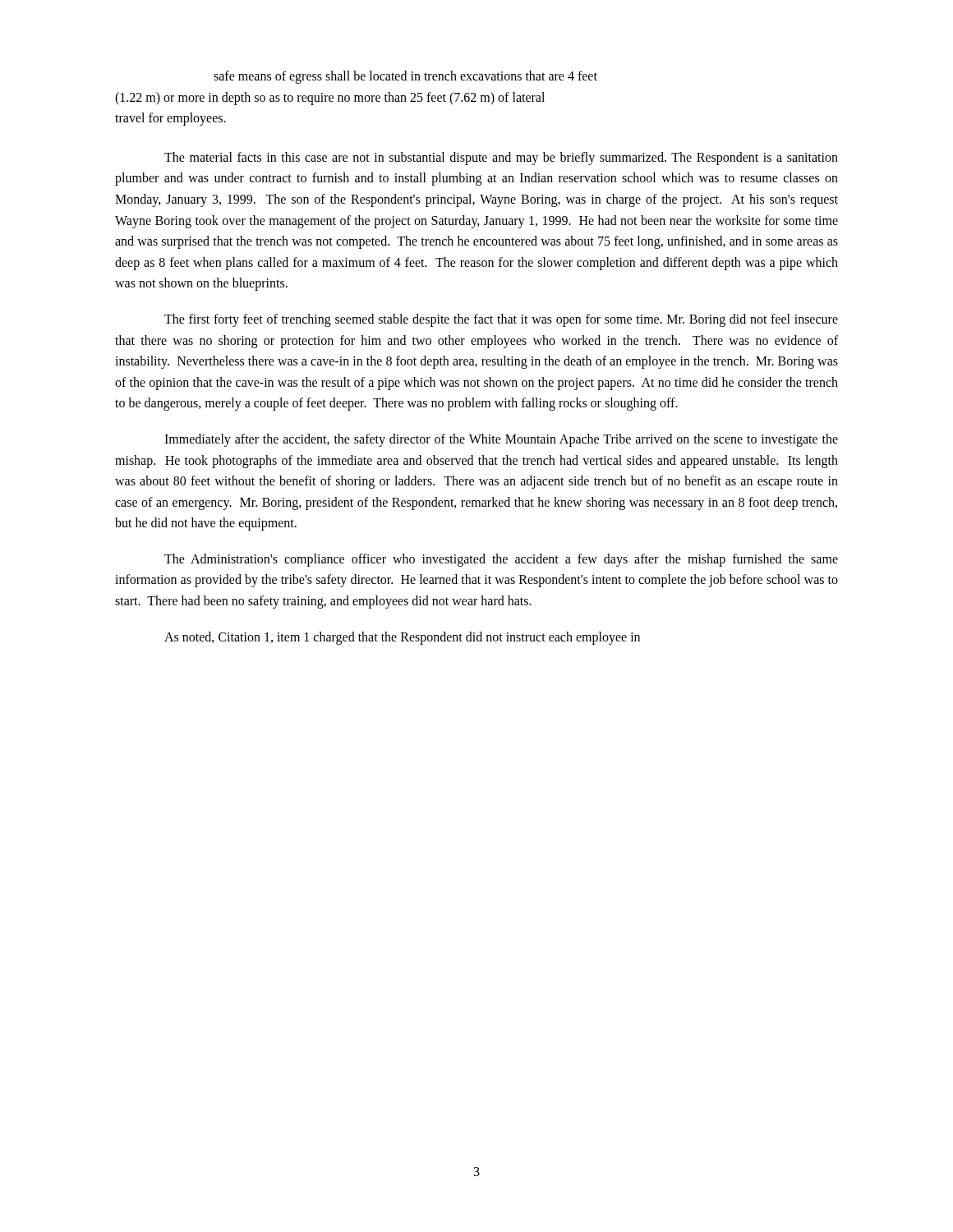Click on the text block that says "The material facts in this"
Image resolution: width=953 pixels, height=1232 pixels.
(x=476, y=220)
